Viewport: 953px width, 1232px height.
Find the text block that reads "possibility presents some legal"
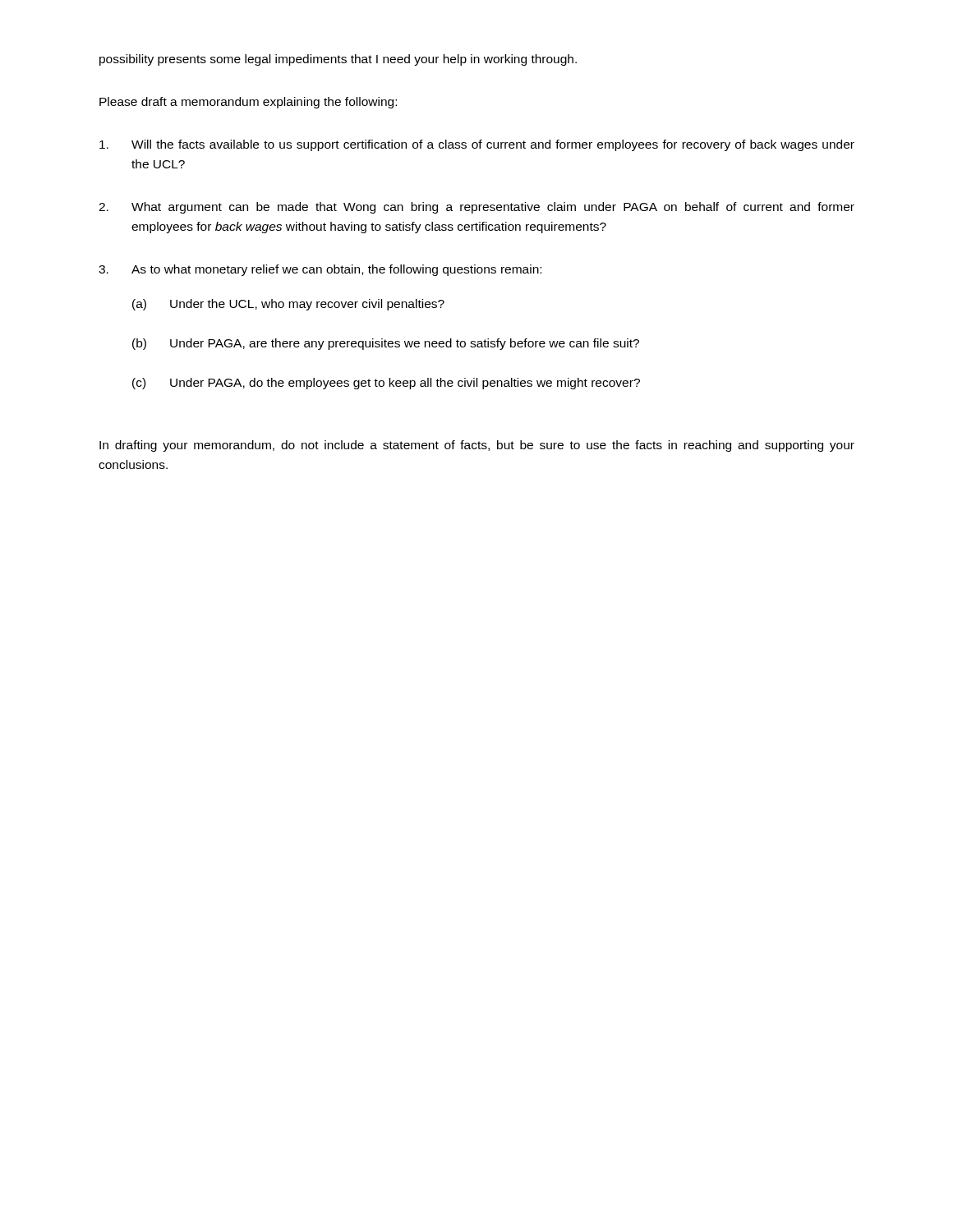click(338, 59)
